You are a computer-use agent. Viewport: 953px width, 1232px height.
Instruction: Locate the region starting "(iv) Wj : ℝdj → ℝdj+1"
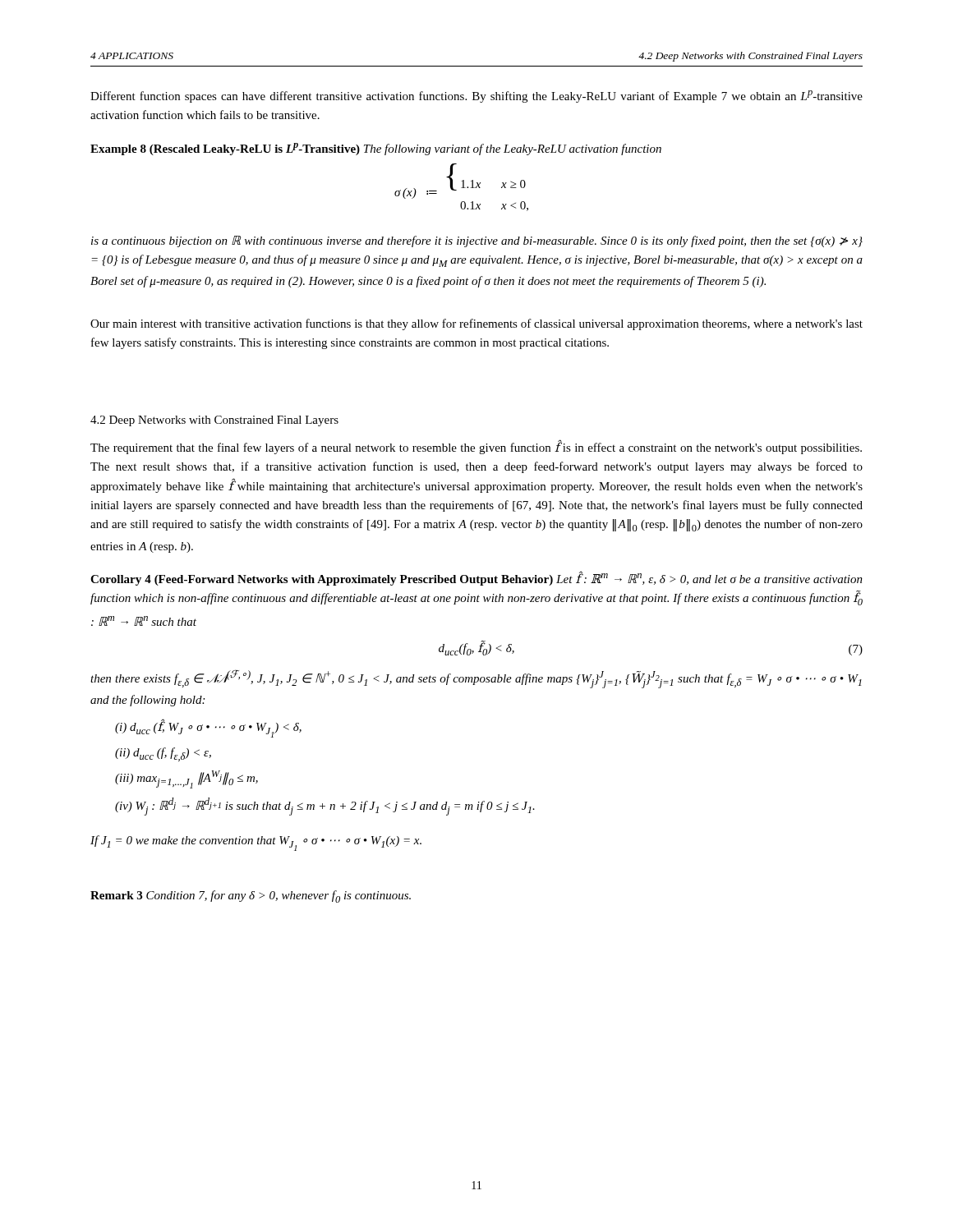pos(325,806)
